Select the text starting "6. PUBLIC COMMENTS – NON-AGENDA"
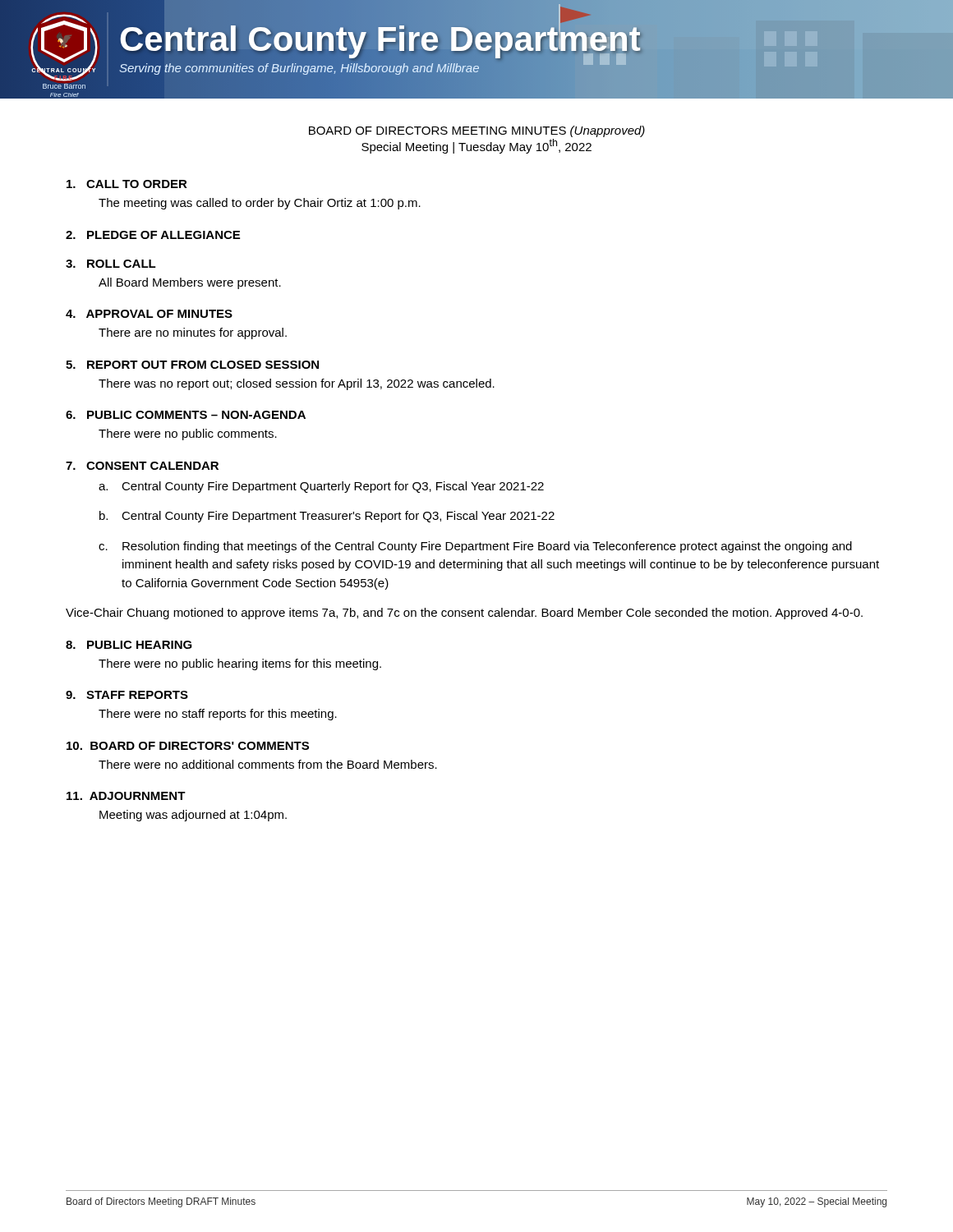This screenshot has height=1232, width=953. tap(186, 414)
